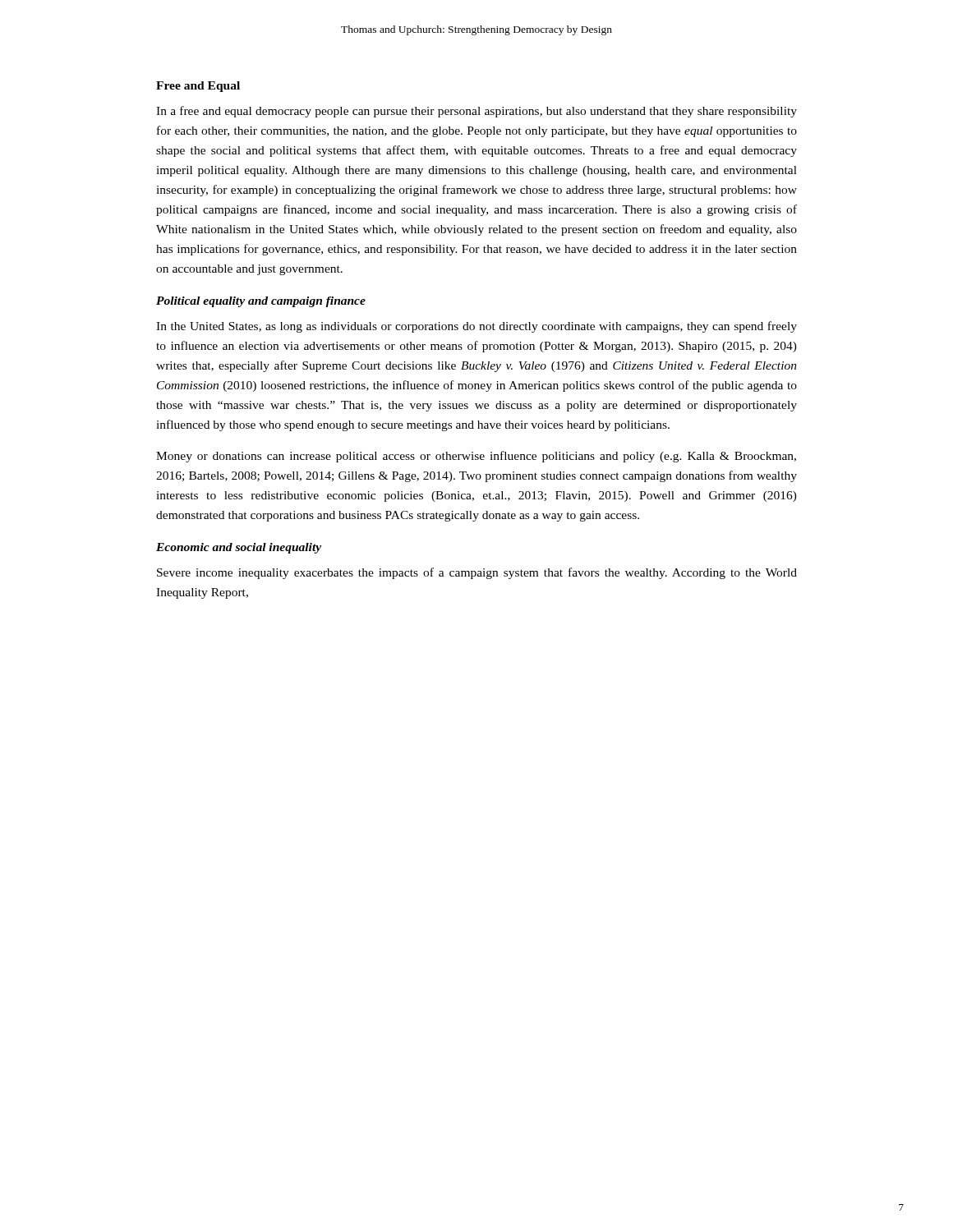The image size is (953, 1232).
Task: Point to the text starting "Political equality and campaign finance"
Action: tap(261, 300)
